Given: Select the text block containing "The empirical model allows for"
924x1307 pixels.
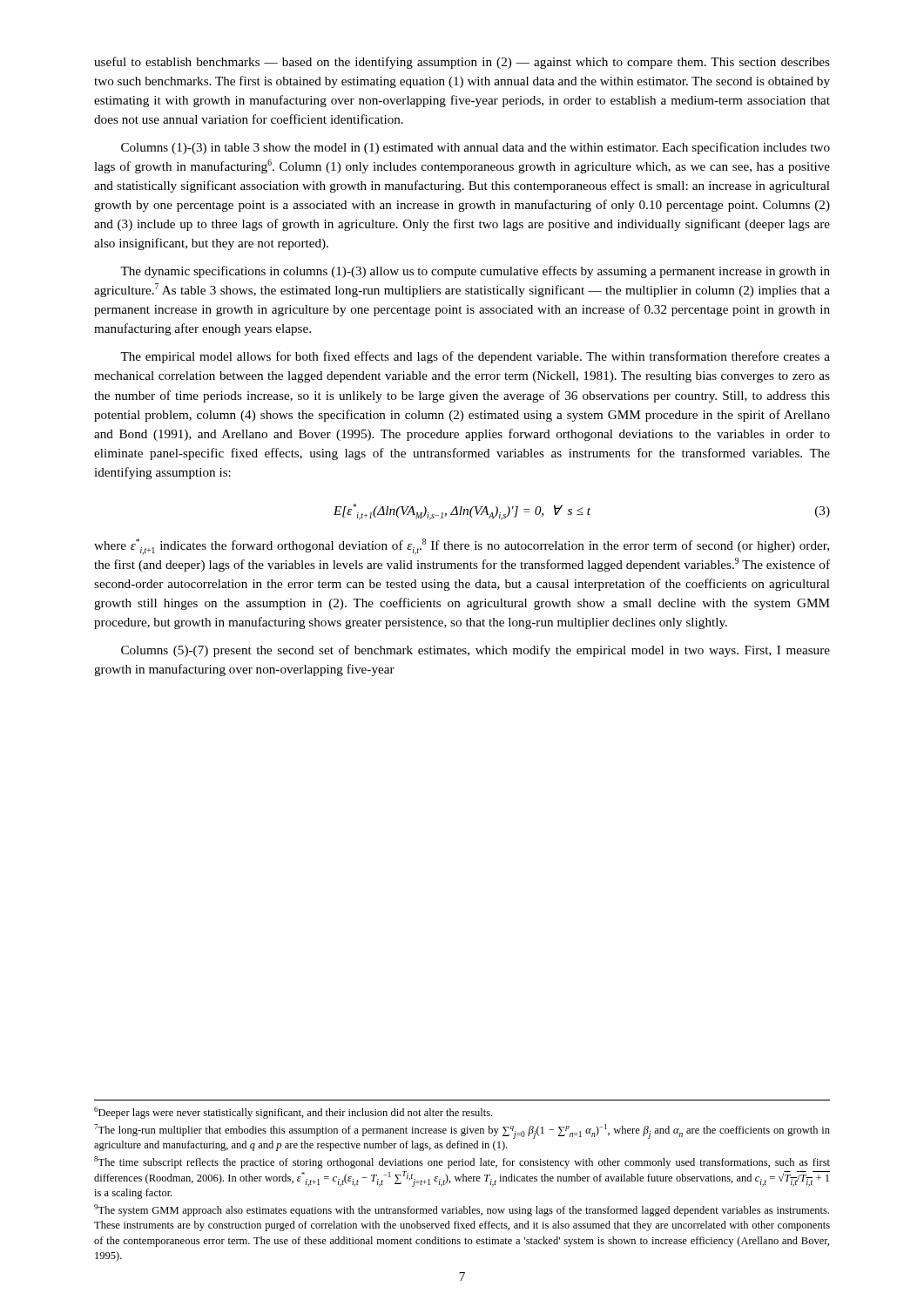Looking at the screenshot, I should point(462,414).
